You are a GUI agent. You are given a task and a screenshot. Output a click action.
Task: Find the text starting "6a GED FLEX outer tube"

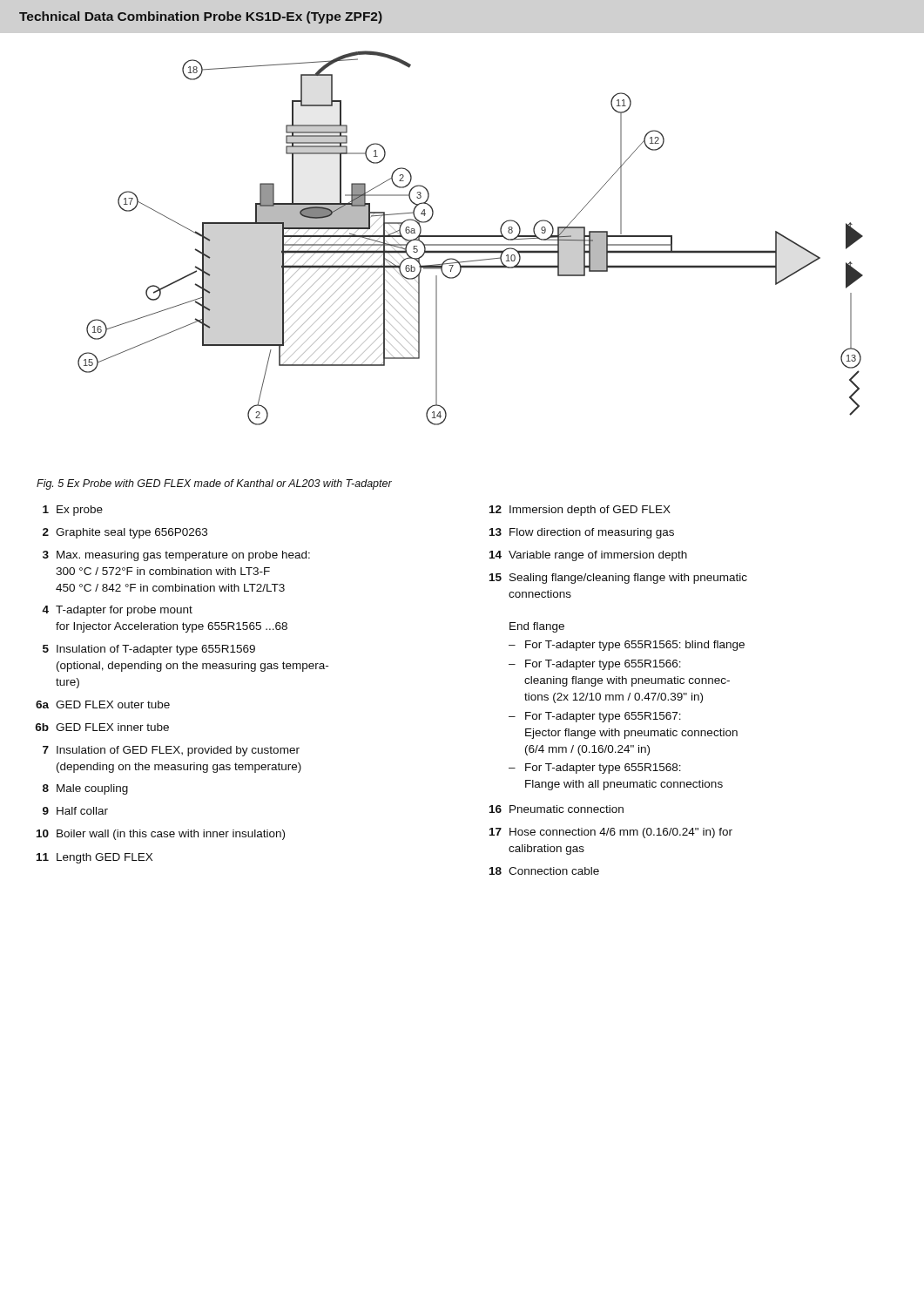tap(103, 704)
